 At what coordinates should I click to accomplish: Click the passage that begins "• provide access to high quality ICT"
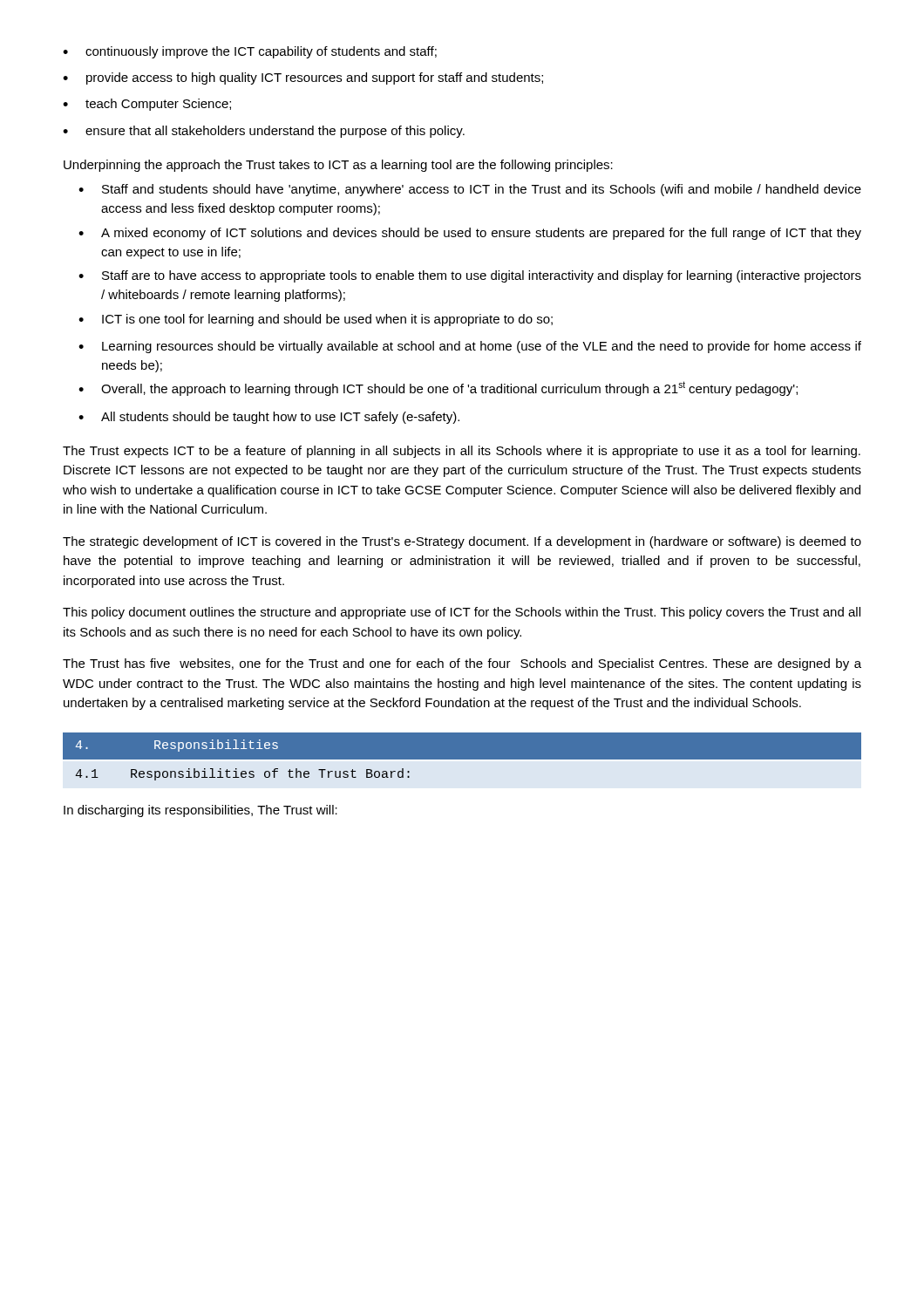click(x=462, y=79)
